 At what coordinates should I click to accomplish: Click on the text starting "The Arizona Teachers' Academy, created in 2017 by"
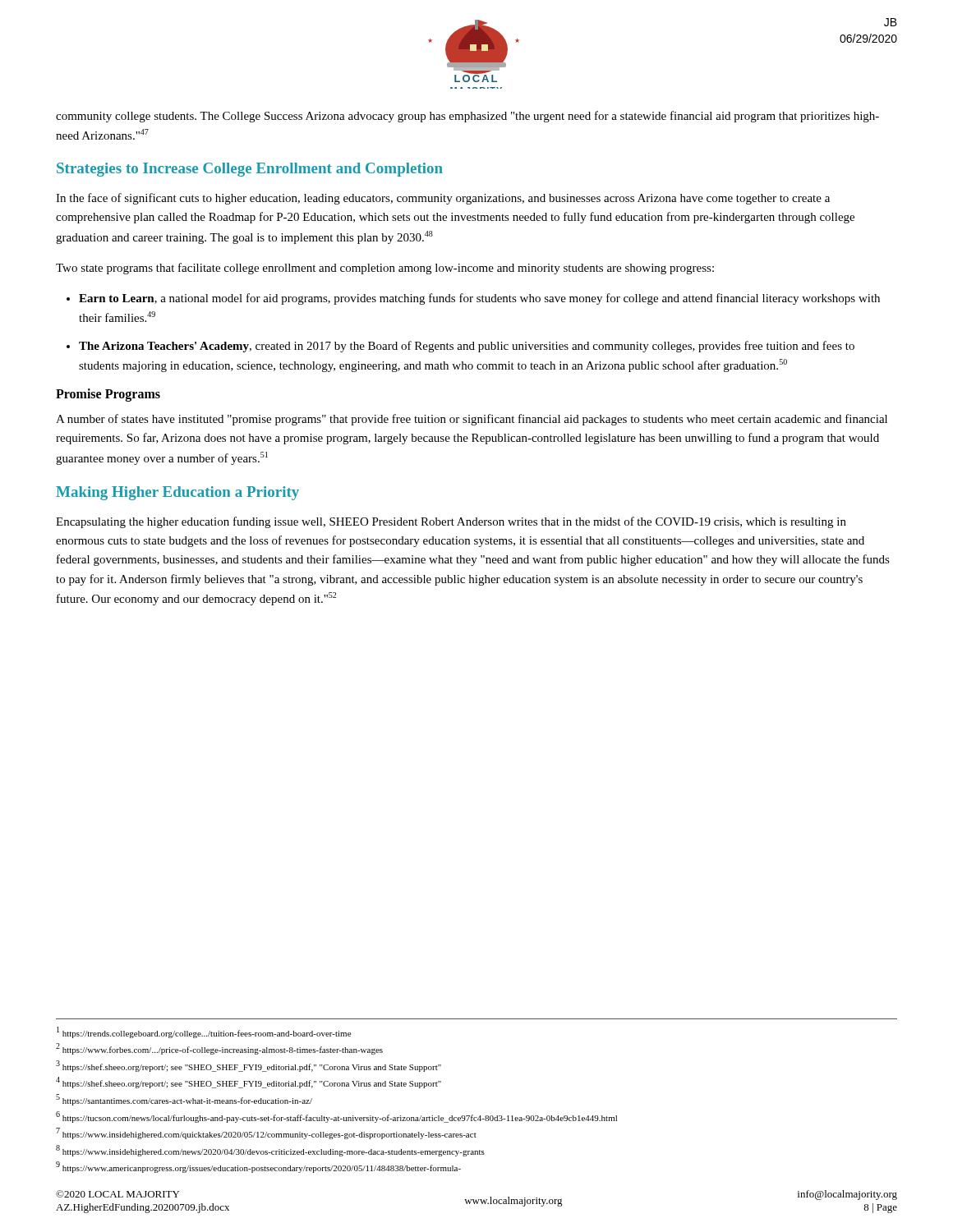coord(467,355)
